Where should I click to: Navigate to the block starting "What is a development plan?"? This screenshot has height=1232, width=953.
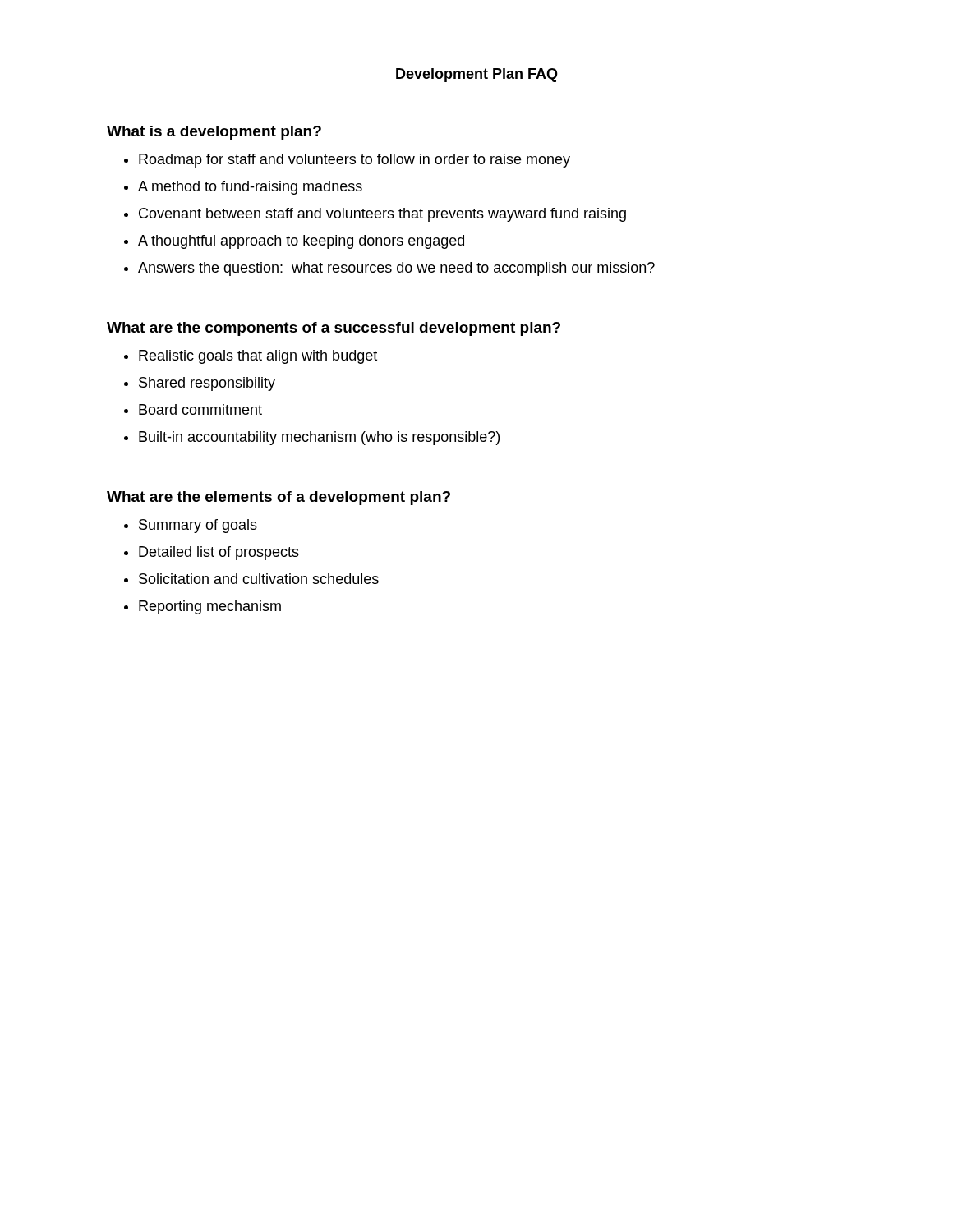(x=214, y=131)
